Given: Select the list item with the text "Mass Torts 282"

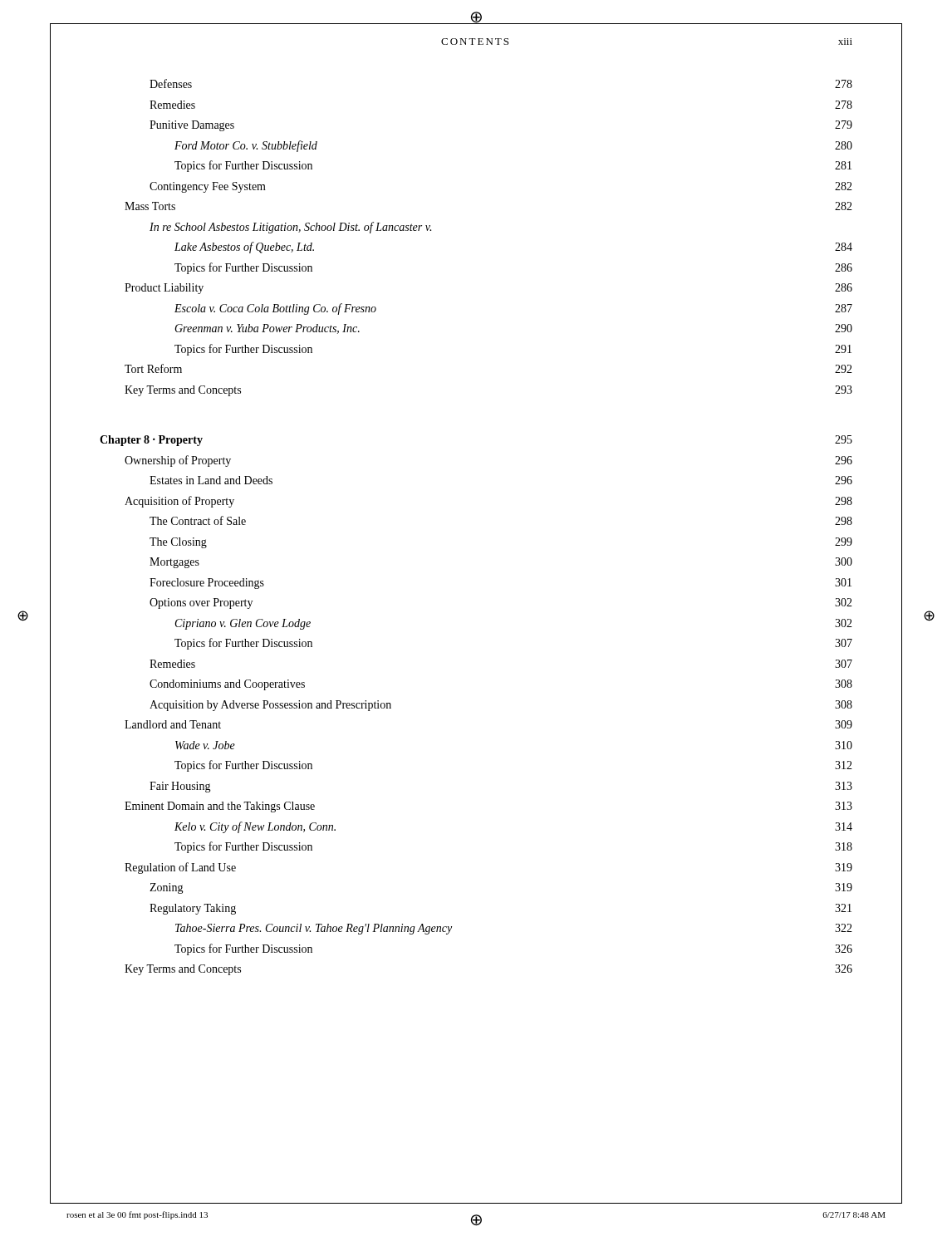Looking at the screenshot, I should tap(142, 206).
